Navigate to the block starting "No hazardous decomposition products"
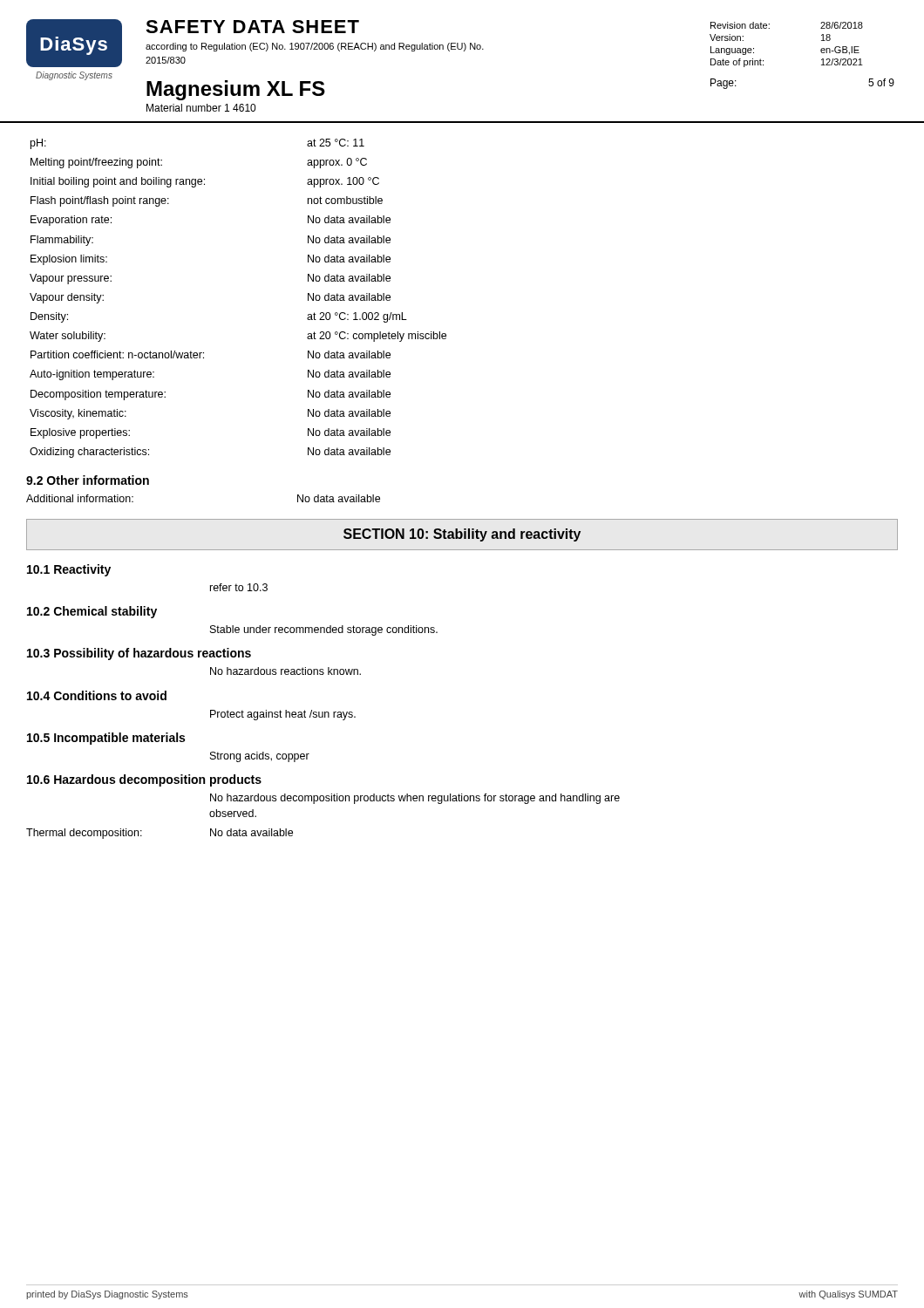The height and width of the screenshot is (1308, 924). coord(323,806)
